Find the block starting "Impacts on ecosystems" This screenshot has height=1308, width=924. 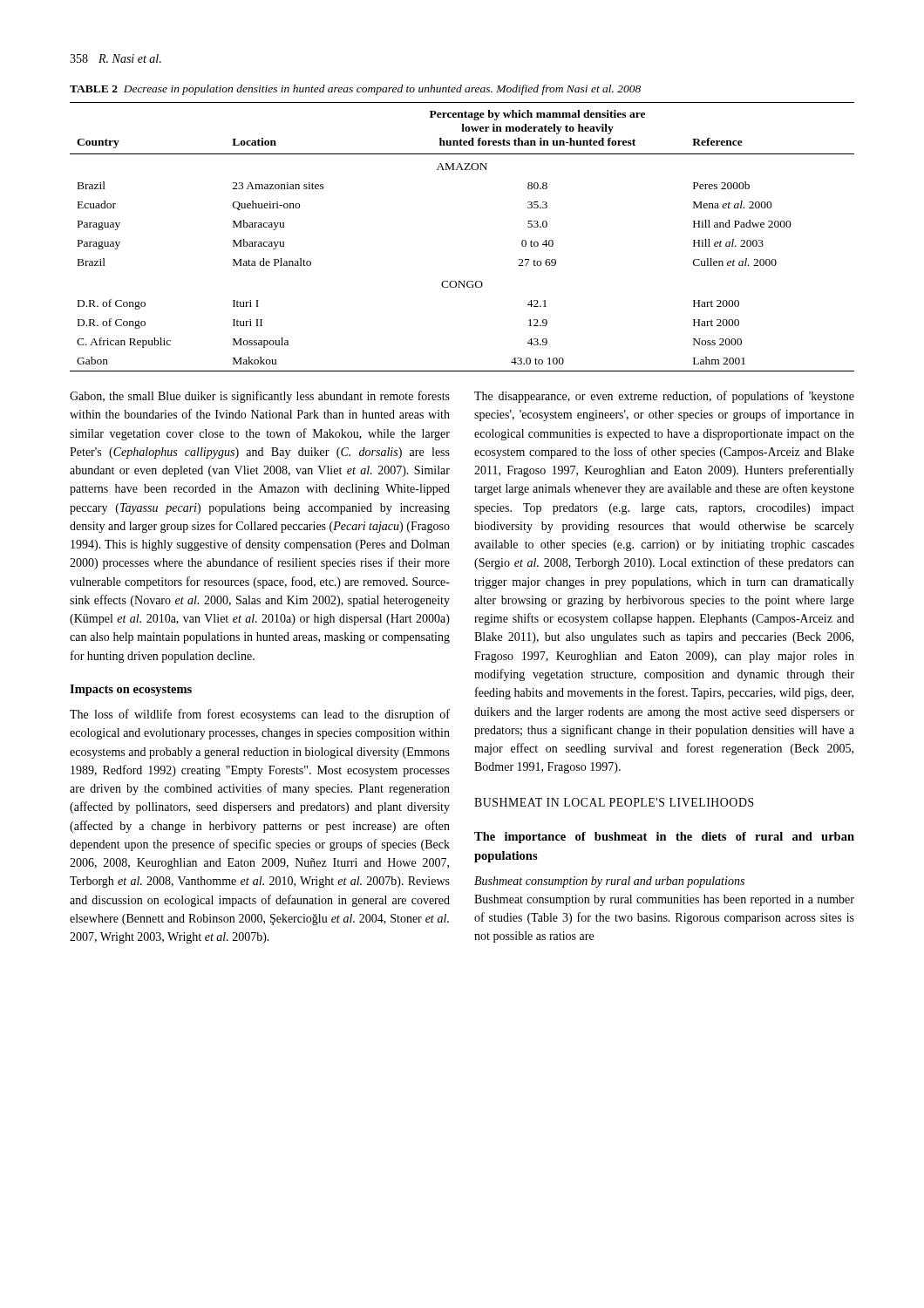click(131, 689)
